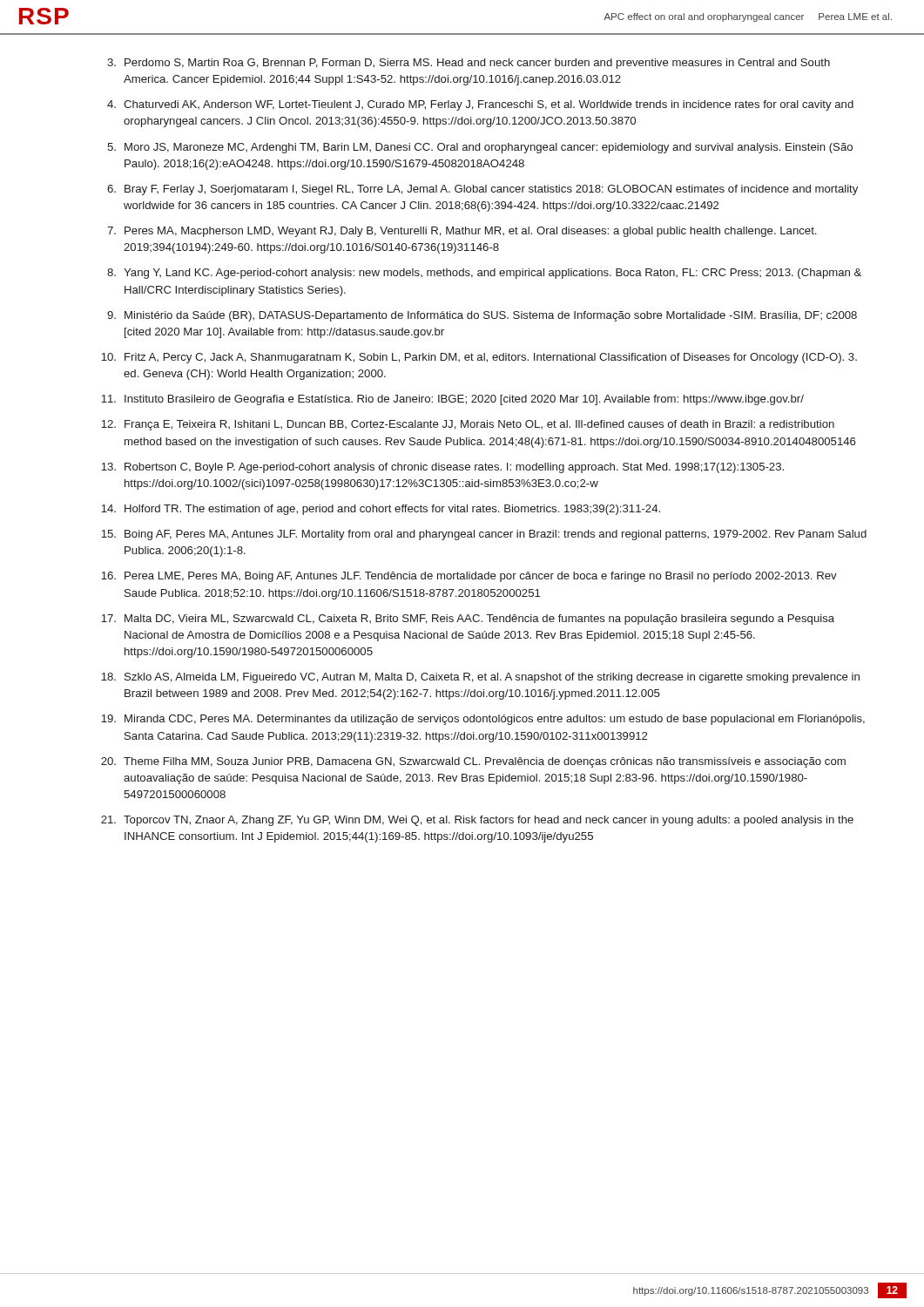Image resolution: width=924 pixels, height=1307 pixels.
Task: Click the passage that begins "12. França E,"
Action: (479, 433)
